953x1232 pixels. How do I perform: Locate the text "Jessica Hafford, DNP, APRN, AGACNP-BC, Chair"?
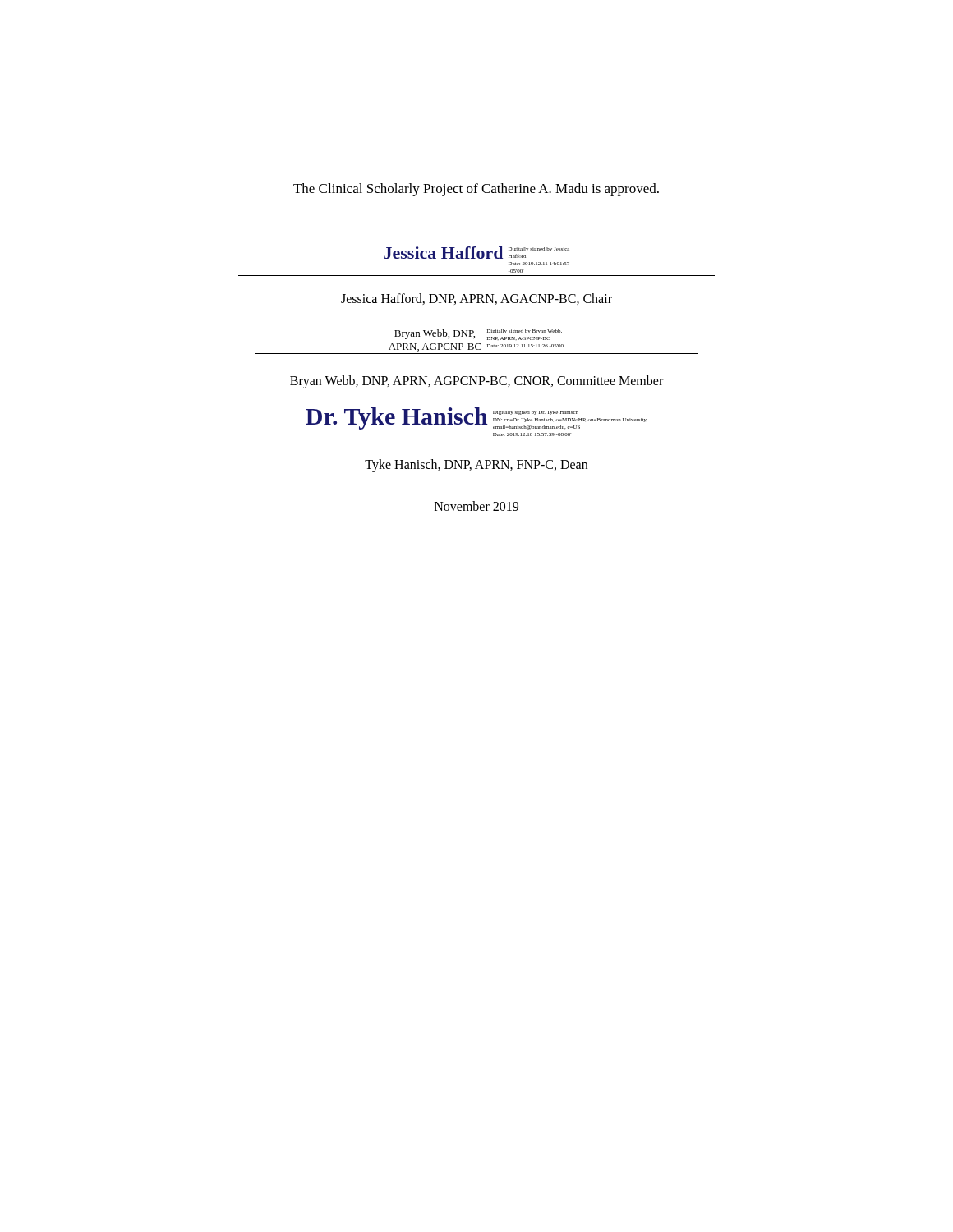476,299
